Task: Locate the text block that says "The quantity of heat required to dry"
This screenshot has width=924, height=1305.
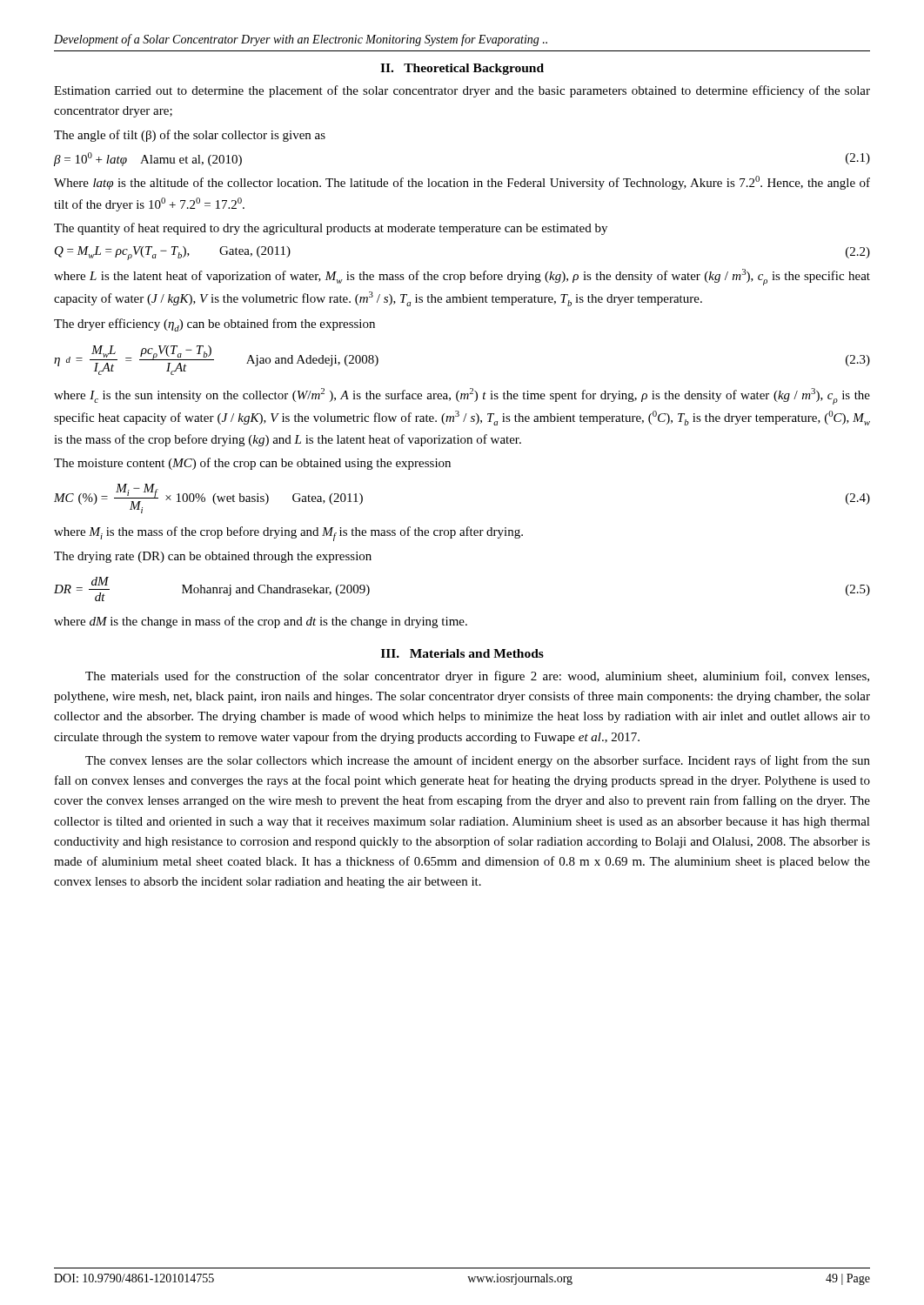Action: click(x=331, y=228)
